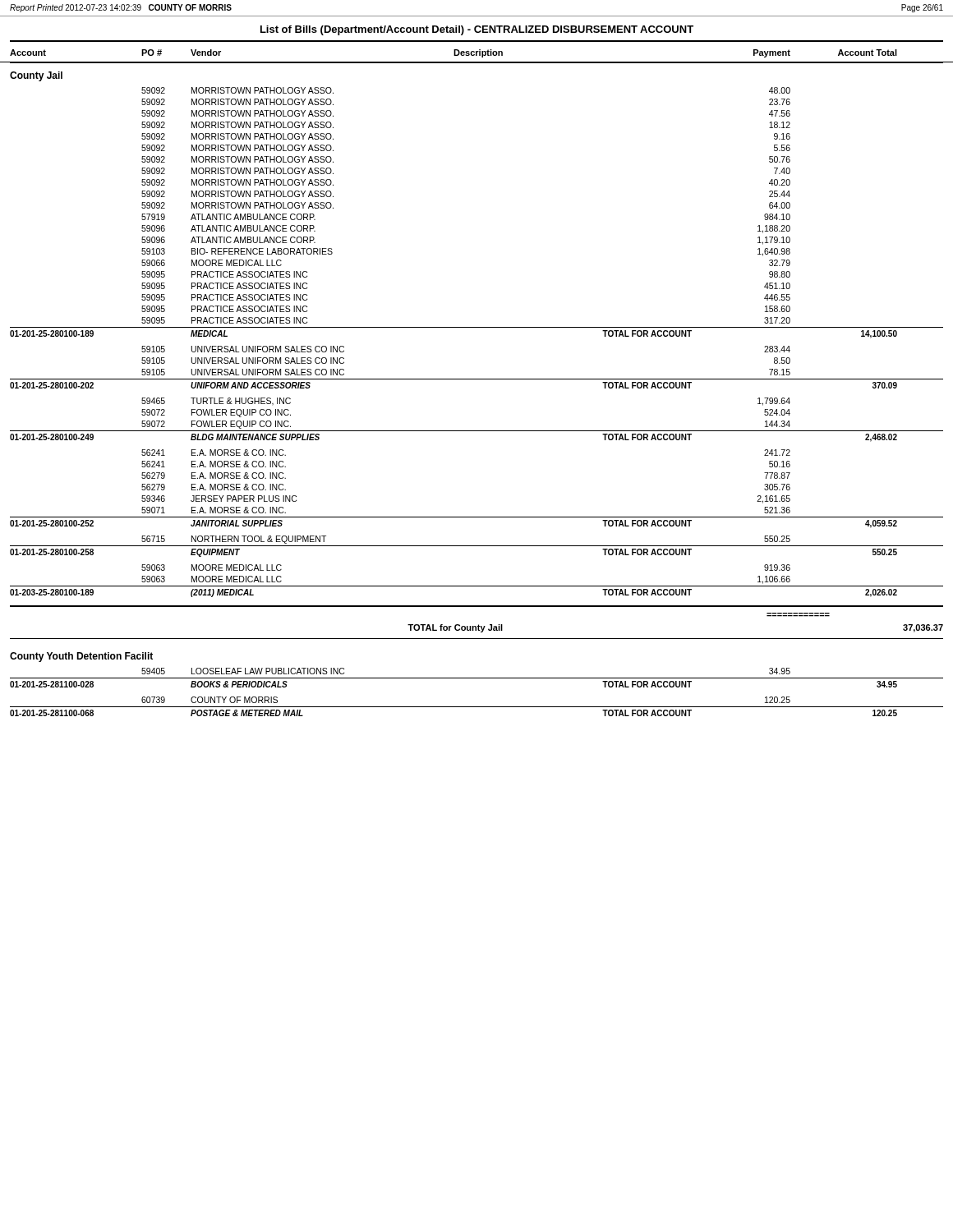The image size is (953, 1232).
Task: Point to the title beginning "List of Bills (Department/Account Detail) -"
Action: 476,29
